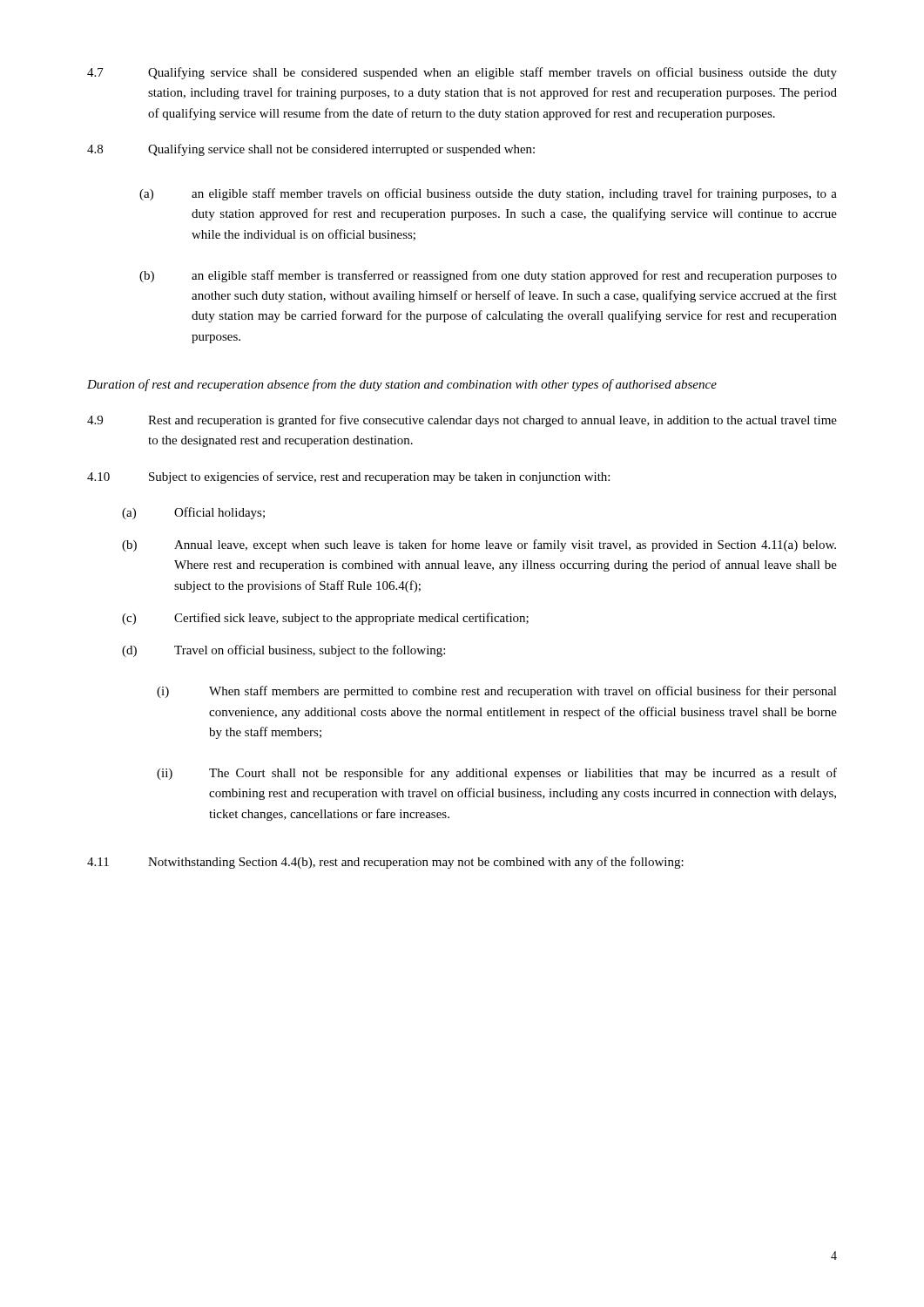Point to the passage starting "9 Rest and recuperation is"
Screen dimensions: 1307x924
pos(462,431)
